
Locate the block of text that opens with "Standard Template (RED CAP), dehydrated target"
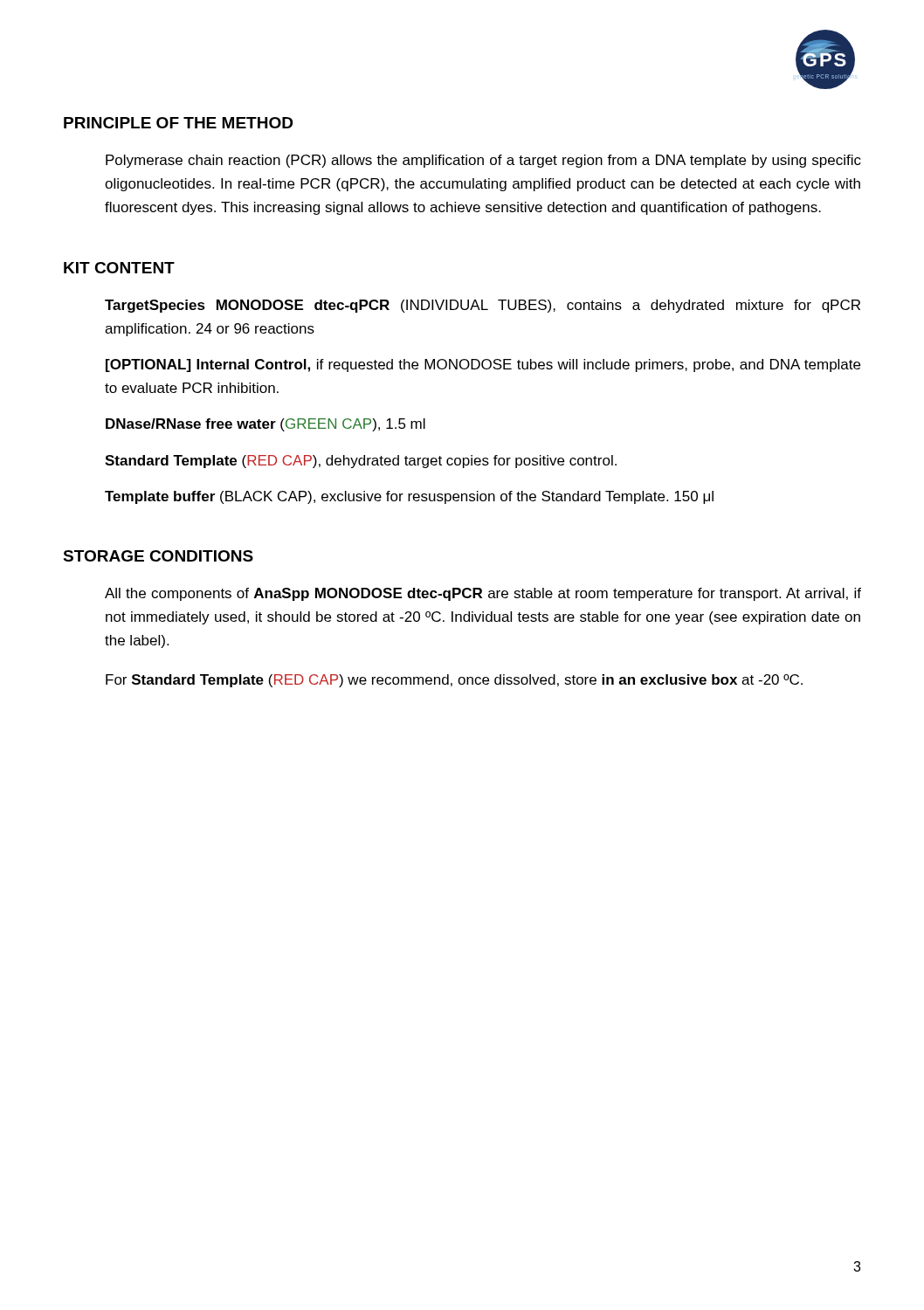361,460
